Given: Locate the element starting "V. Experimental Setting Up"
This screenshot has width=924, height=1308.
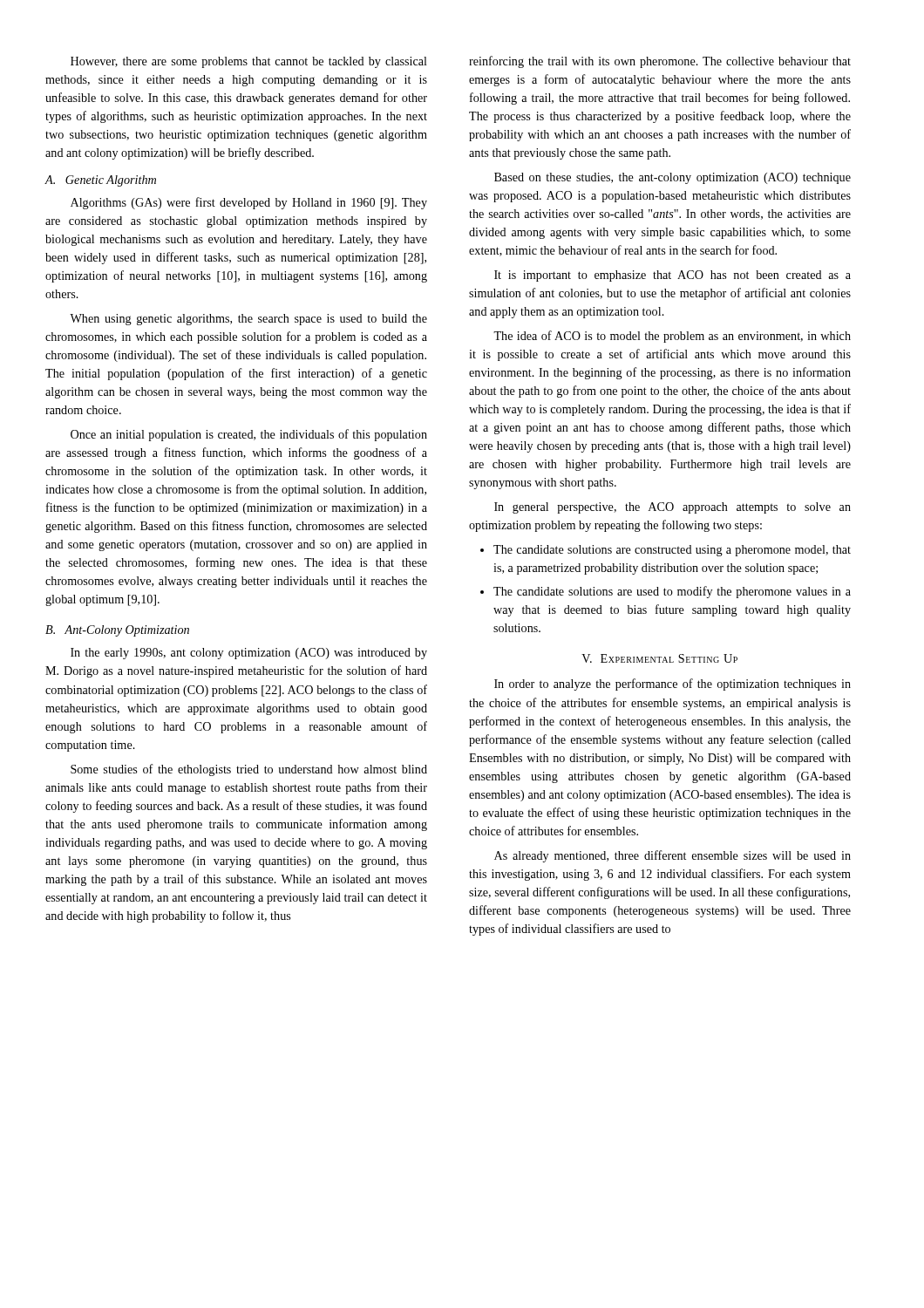Looking at the screenshot, I should [660, 659].
